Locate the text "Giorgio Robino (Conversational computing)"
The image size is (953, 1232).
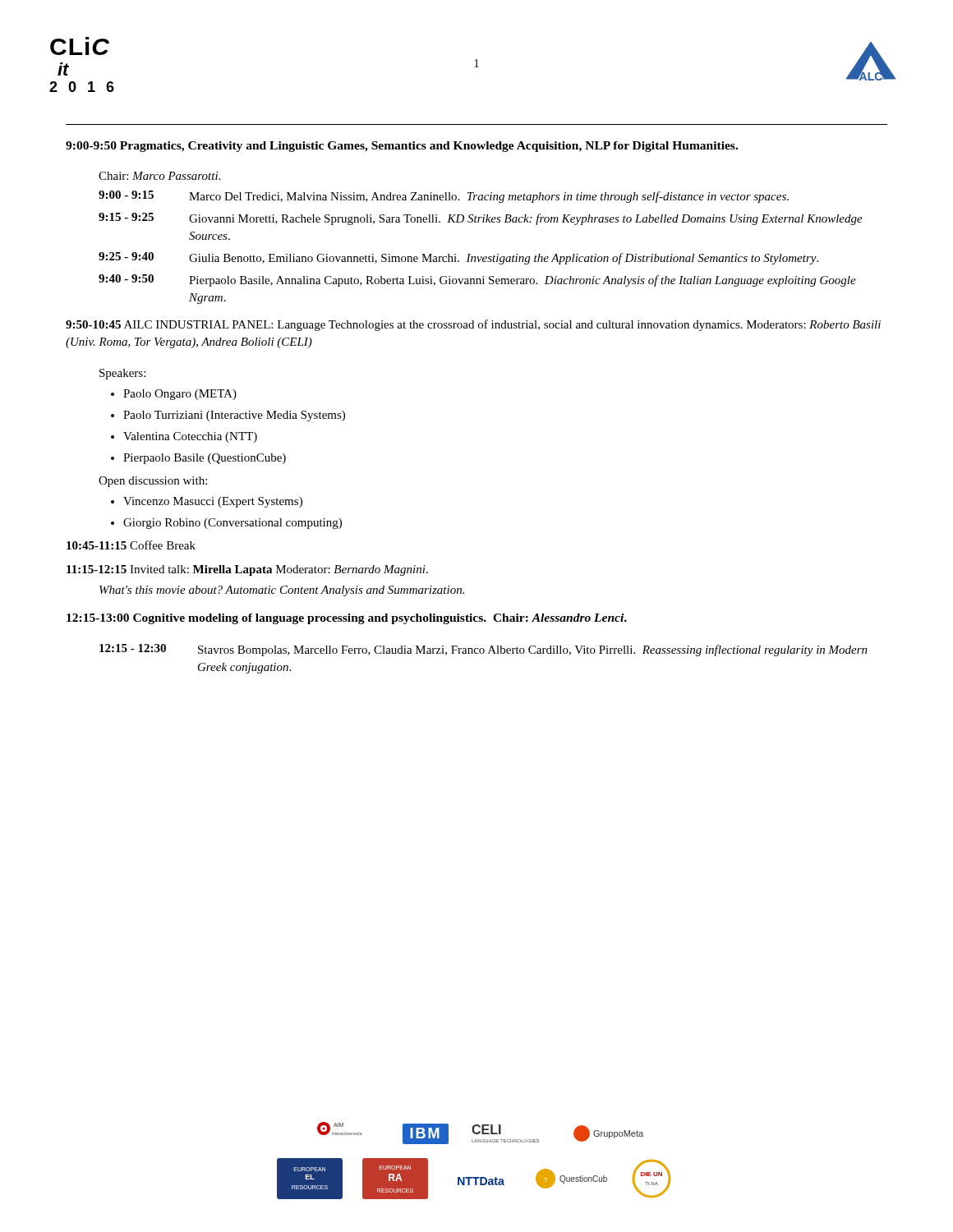pos(233,523)
